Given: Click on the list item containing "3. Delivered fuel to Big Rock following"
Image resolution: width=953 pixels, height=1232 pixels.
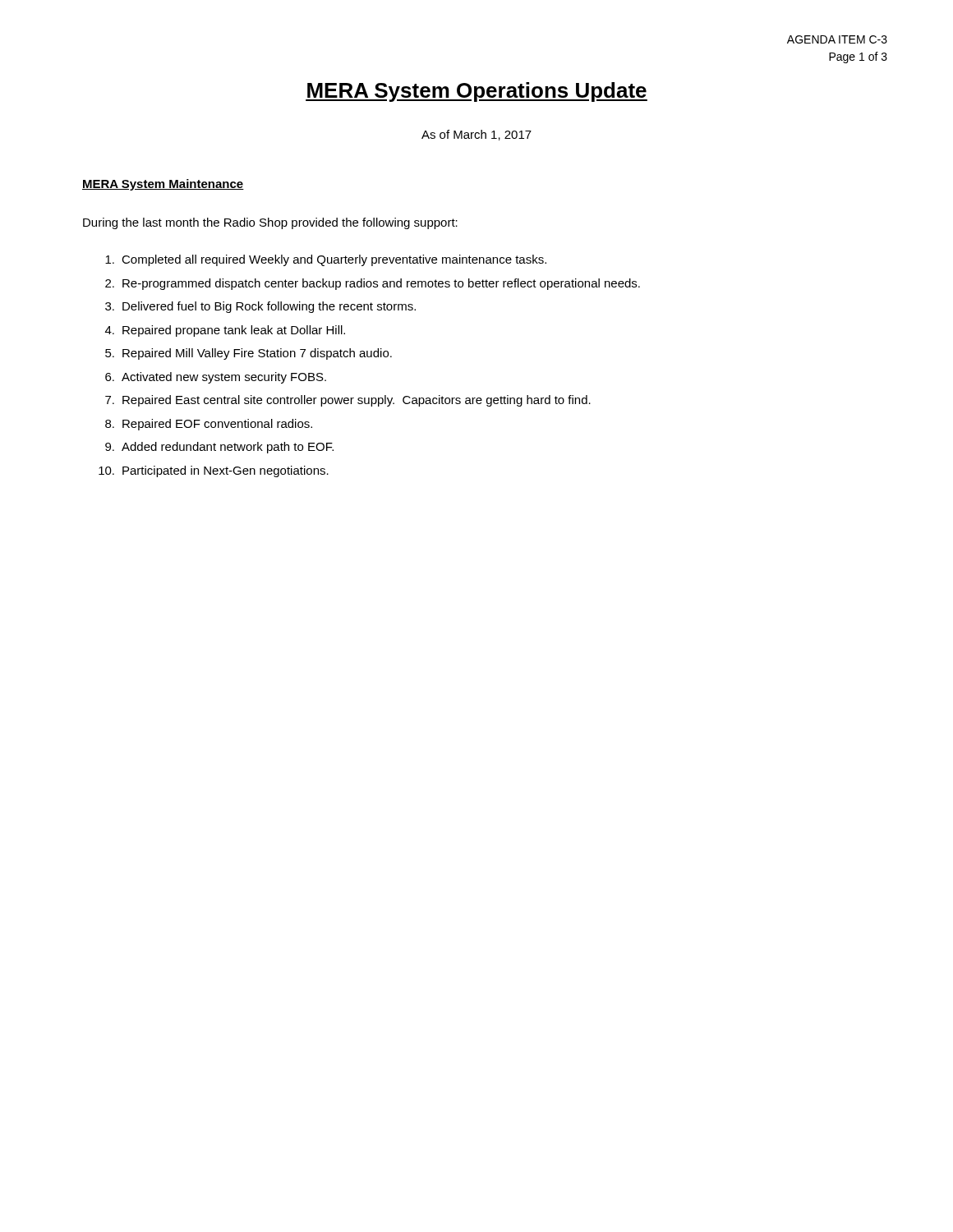Looking at the screenshot, I should click(x=260, y=307).
